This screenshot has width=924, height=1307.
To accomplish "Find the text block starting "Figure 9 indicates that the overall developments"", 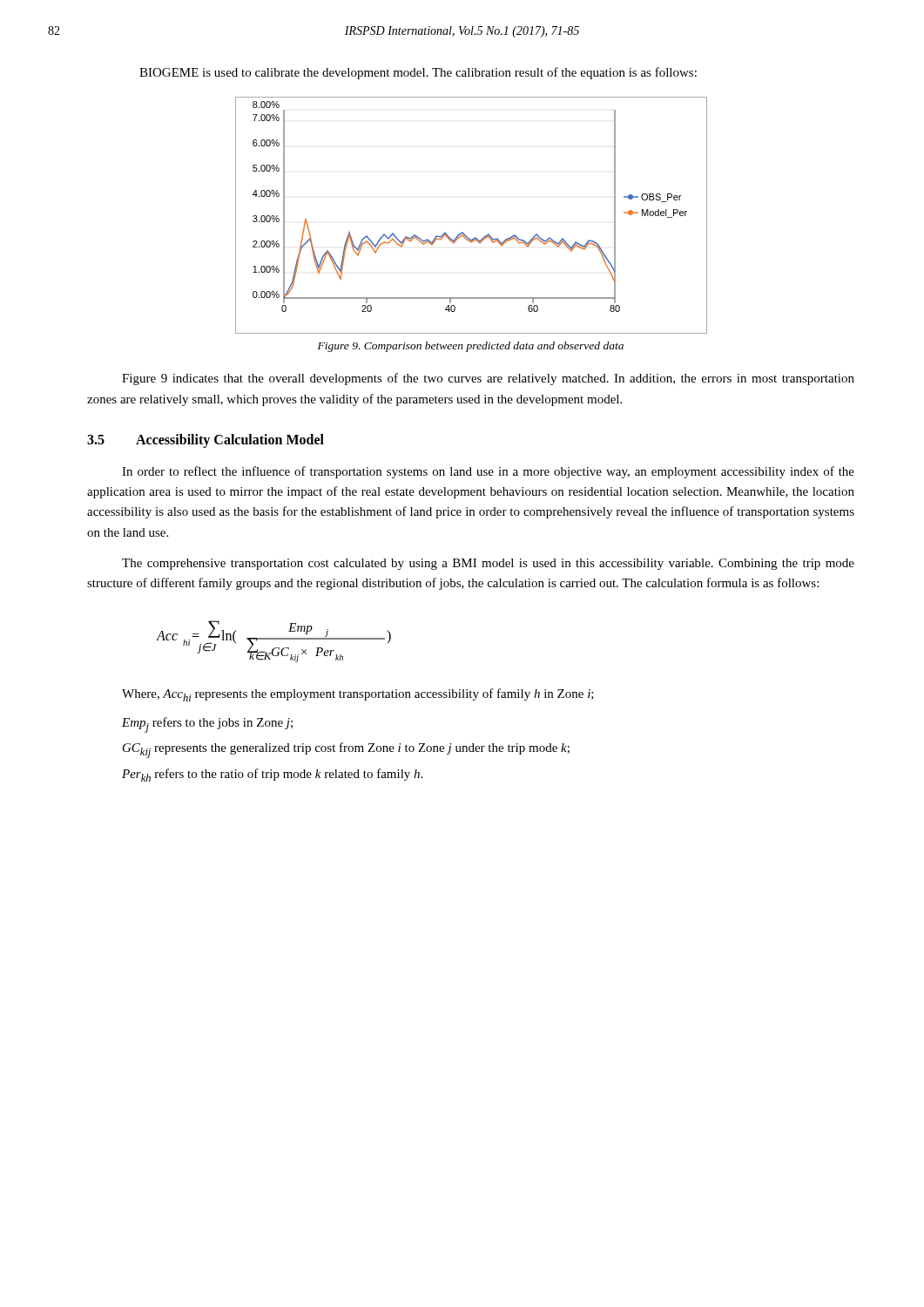I will click(471, 389).
